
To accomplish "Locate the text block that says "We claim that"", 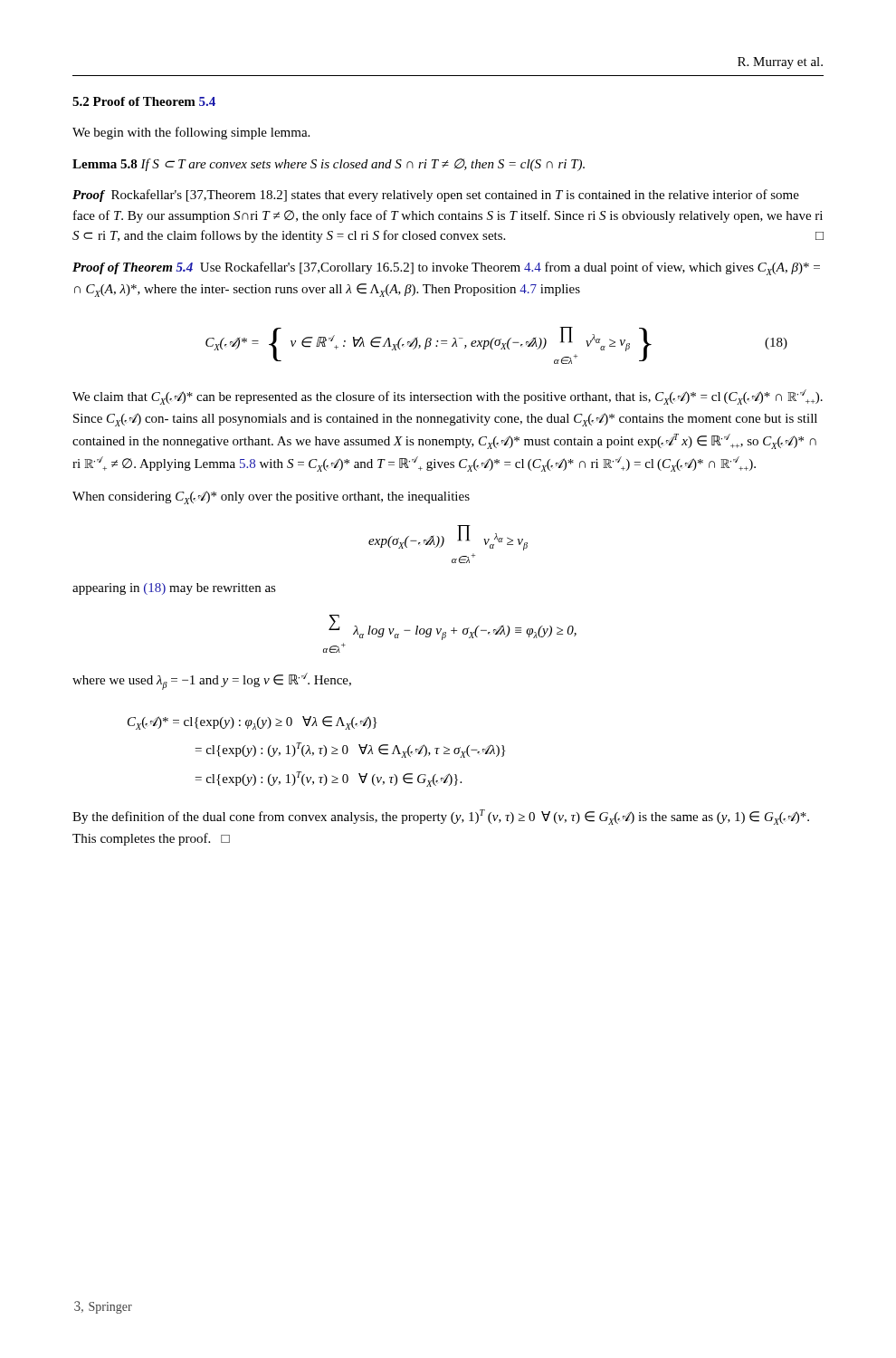I will 448,431.
